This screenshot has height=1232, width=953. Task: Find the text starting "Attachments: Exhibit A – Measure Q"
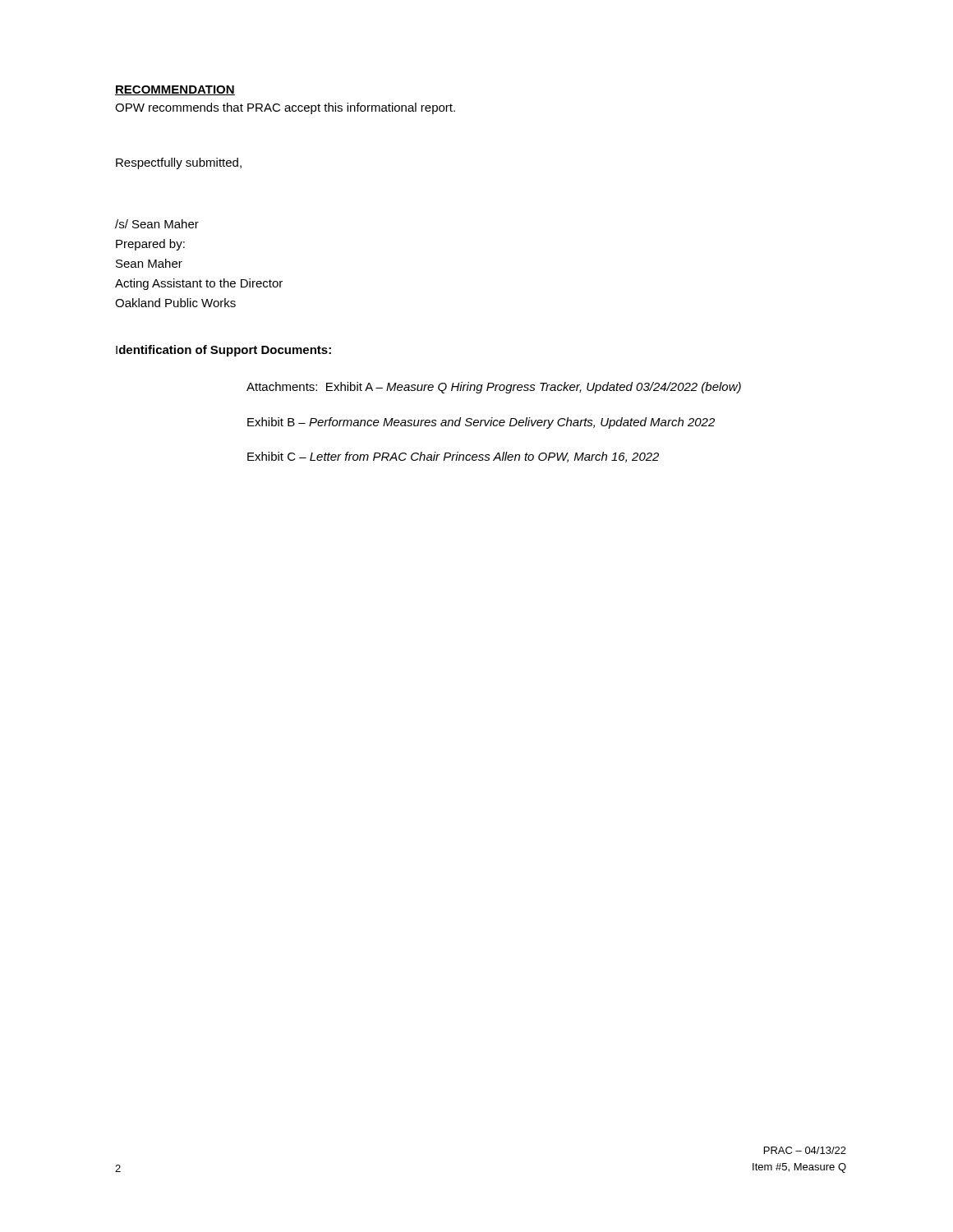click(x=494, y=386)
